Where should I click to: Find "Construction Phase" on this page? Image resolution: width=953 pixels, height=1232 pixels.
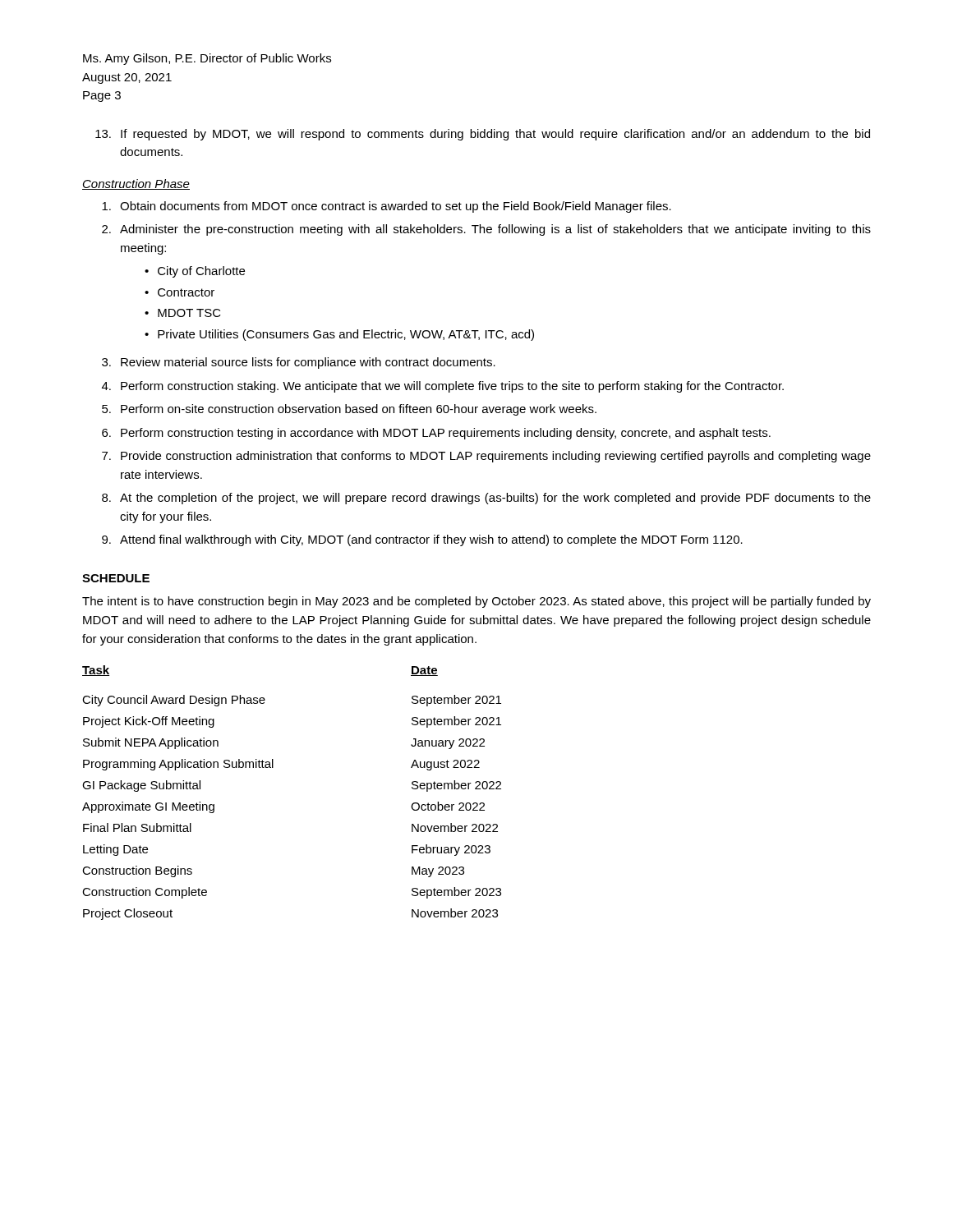coord(136,184)
